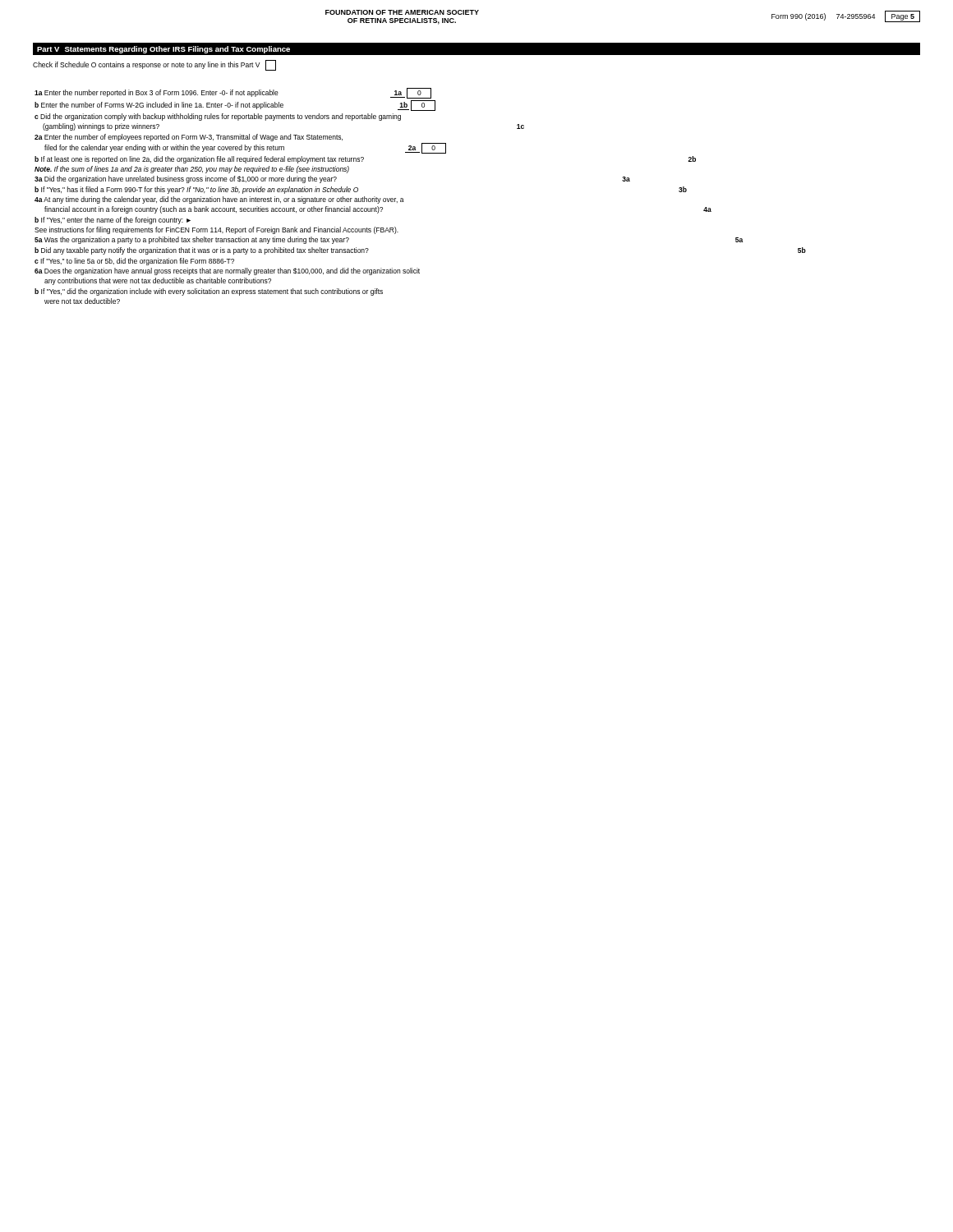Click the section header that begins "Part V Statements Regarding"
This screenshot has height=1232, width=953.
coord(164,49)
